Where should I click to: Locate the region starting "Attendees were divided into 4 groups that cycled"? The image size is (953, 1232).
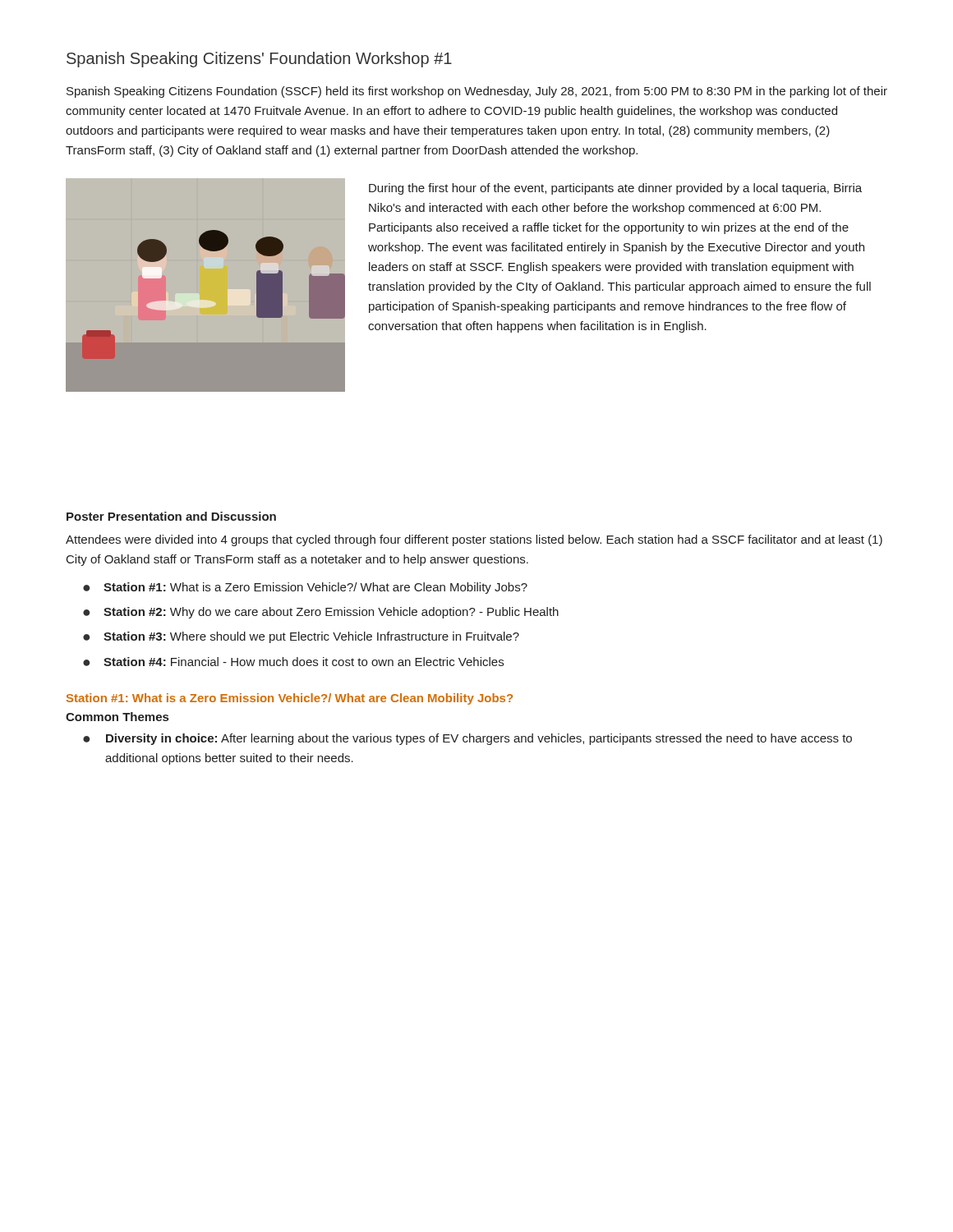(474, 549)
